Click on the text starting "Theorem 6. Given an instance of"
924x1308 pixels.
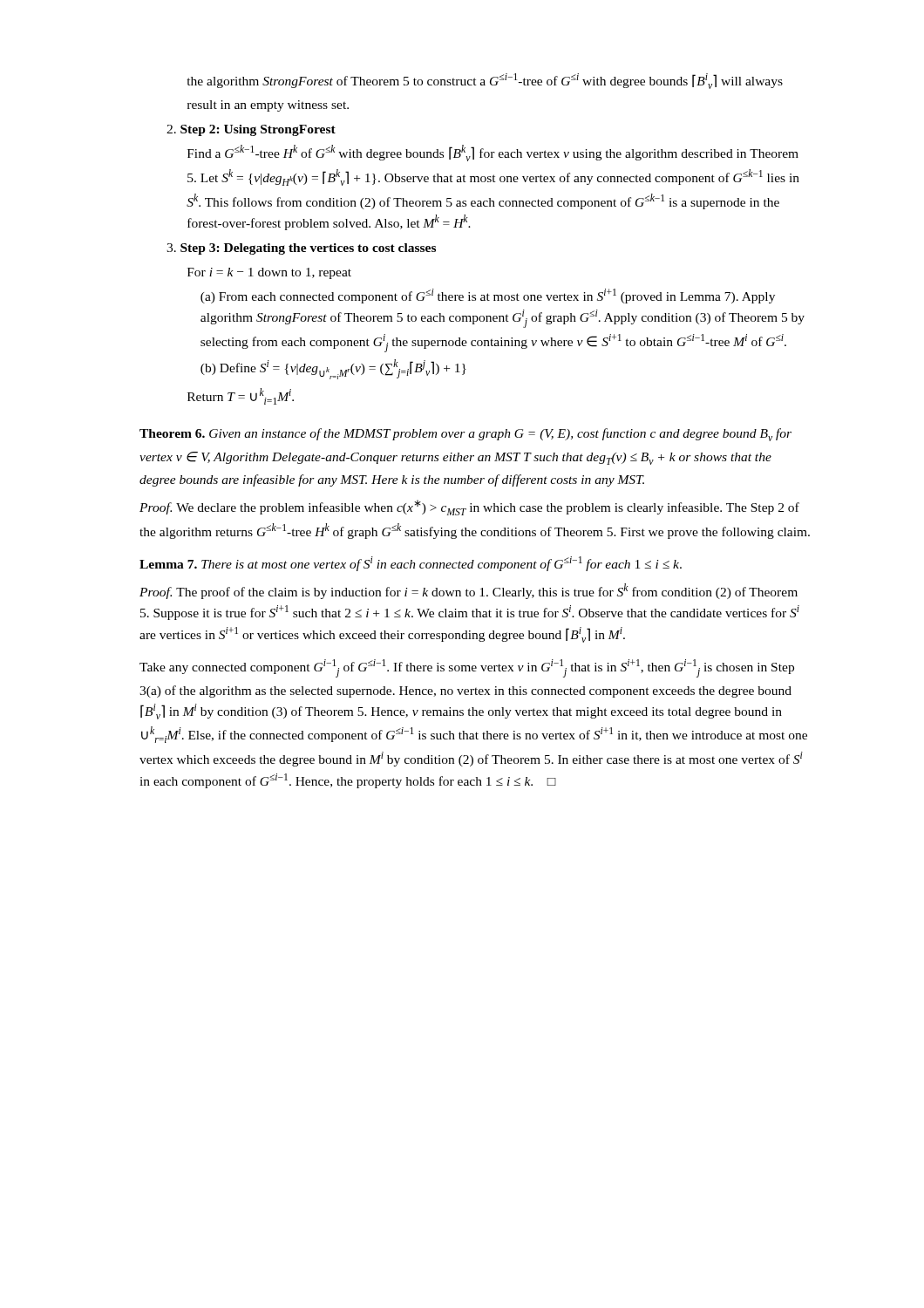[475, 456]
